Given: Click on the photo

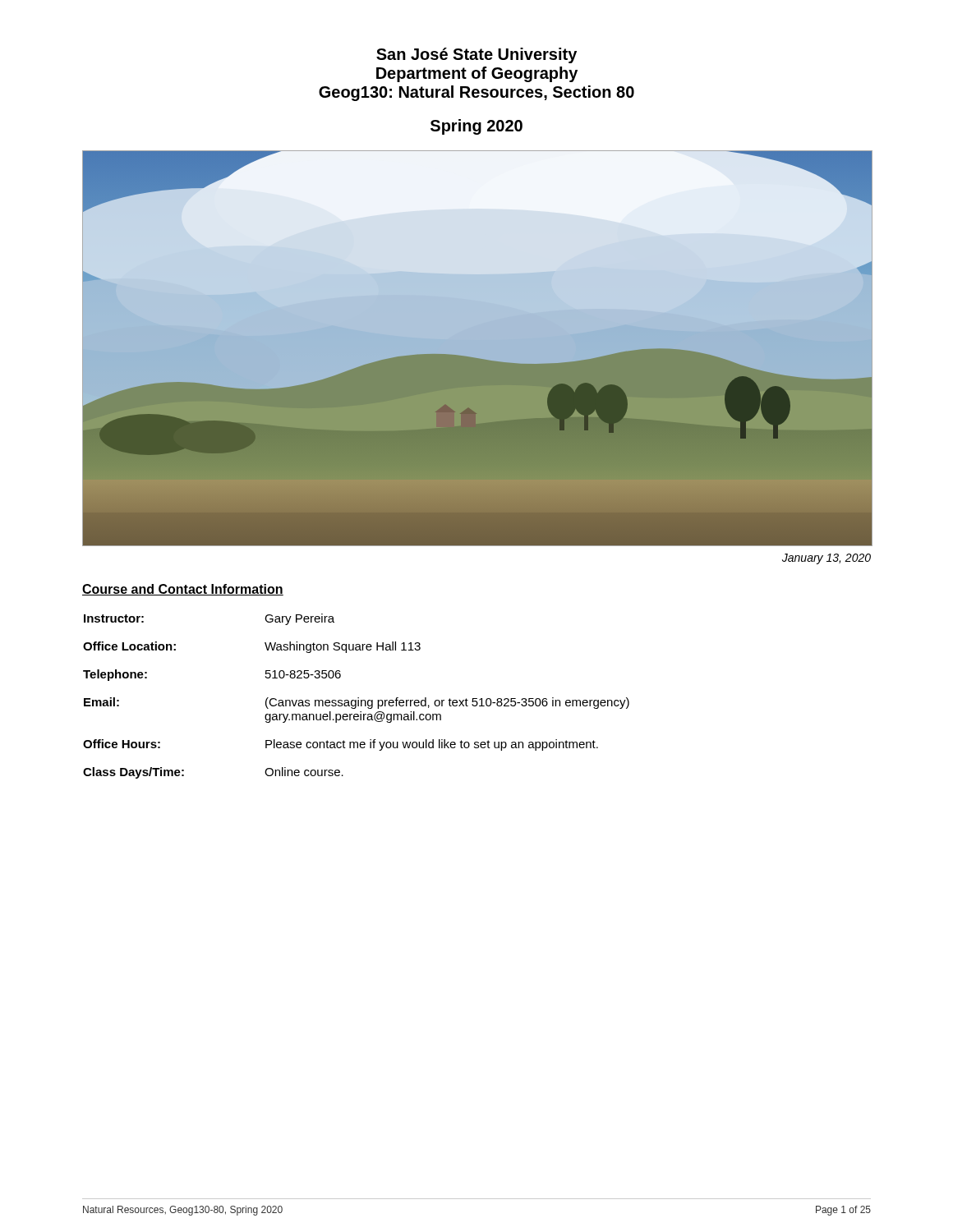Looking at the screenshot, I should [x=476, y=348].
